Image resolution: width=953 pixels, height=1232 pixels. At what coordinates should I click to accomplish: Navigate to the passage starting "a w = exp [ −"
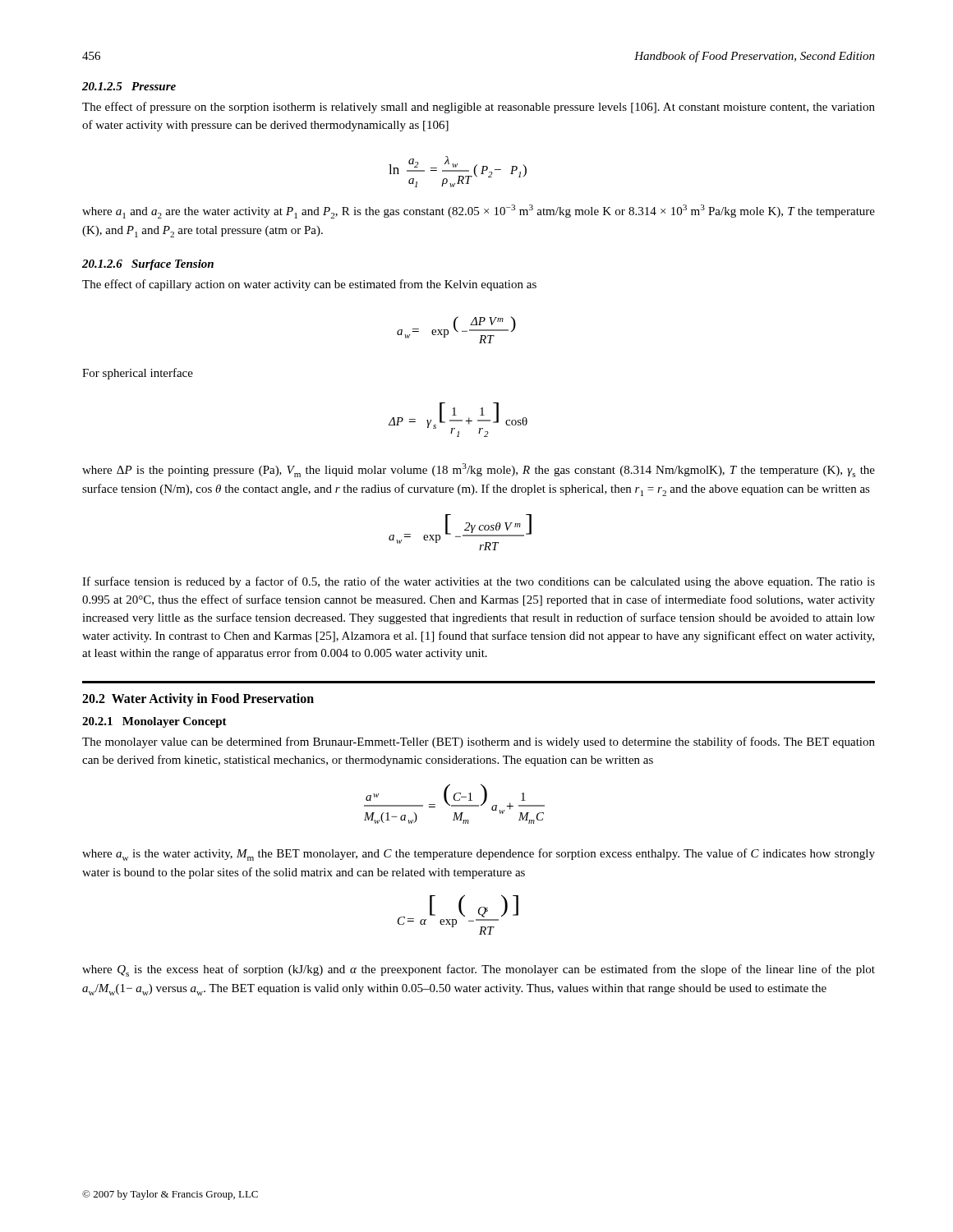(x=479, y=537)
